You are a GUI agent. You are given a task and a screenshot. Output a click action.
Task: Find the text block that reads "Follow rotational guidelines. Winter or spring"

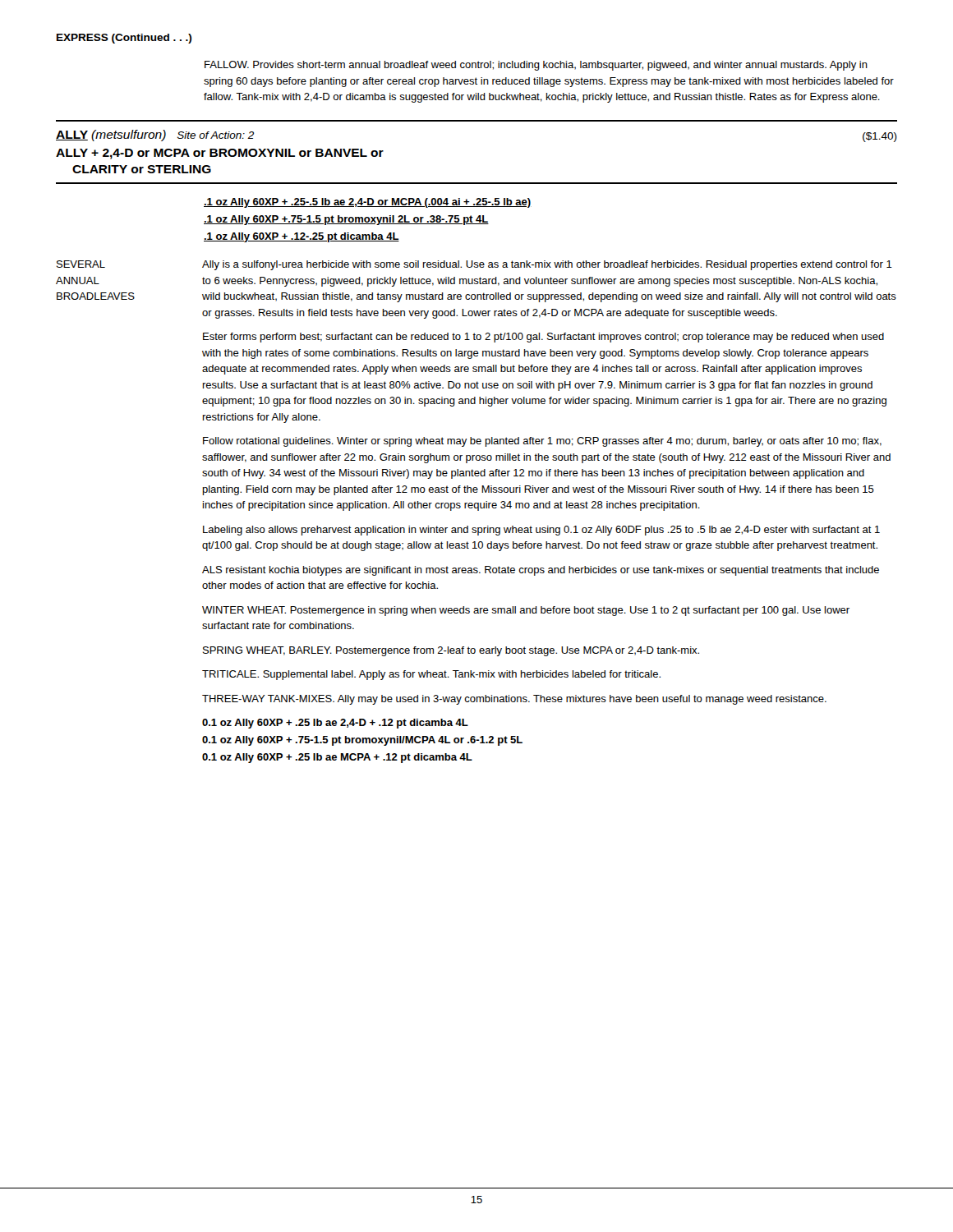pyautogui.click(x=550, y=473)
